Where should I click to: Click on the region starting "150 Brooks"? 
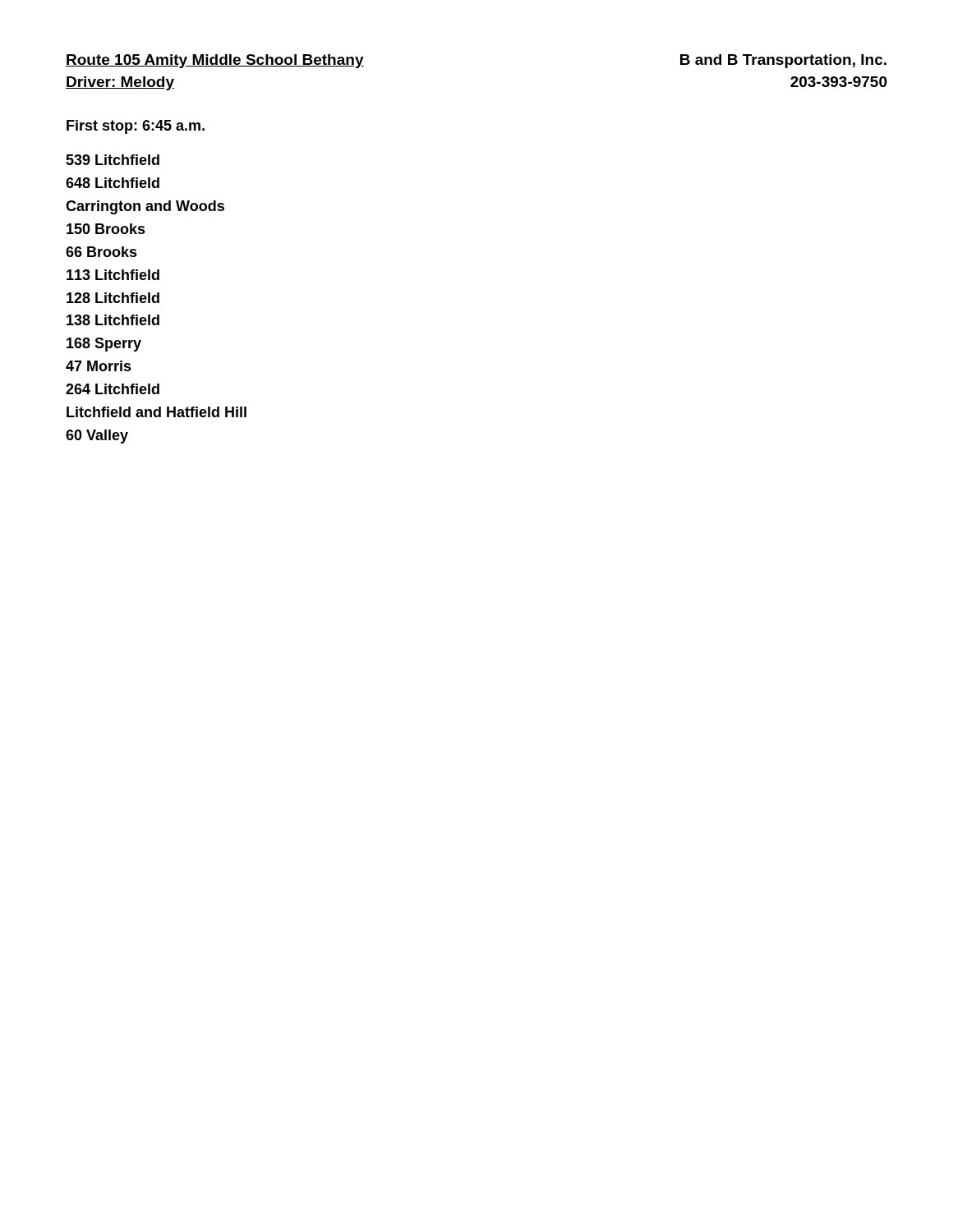106,229
